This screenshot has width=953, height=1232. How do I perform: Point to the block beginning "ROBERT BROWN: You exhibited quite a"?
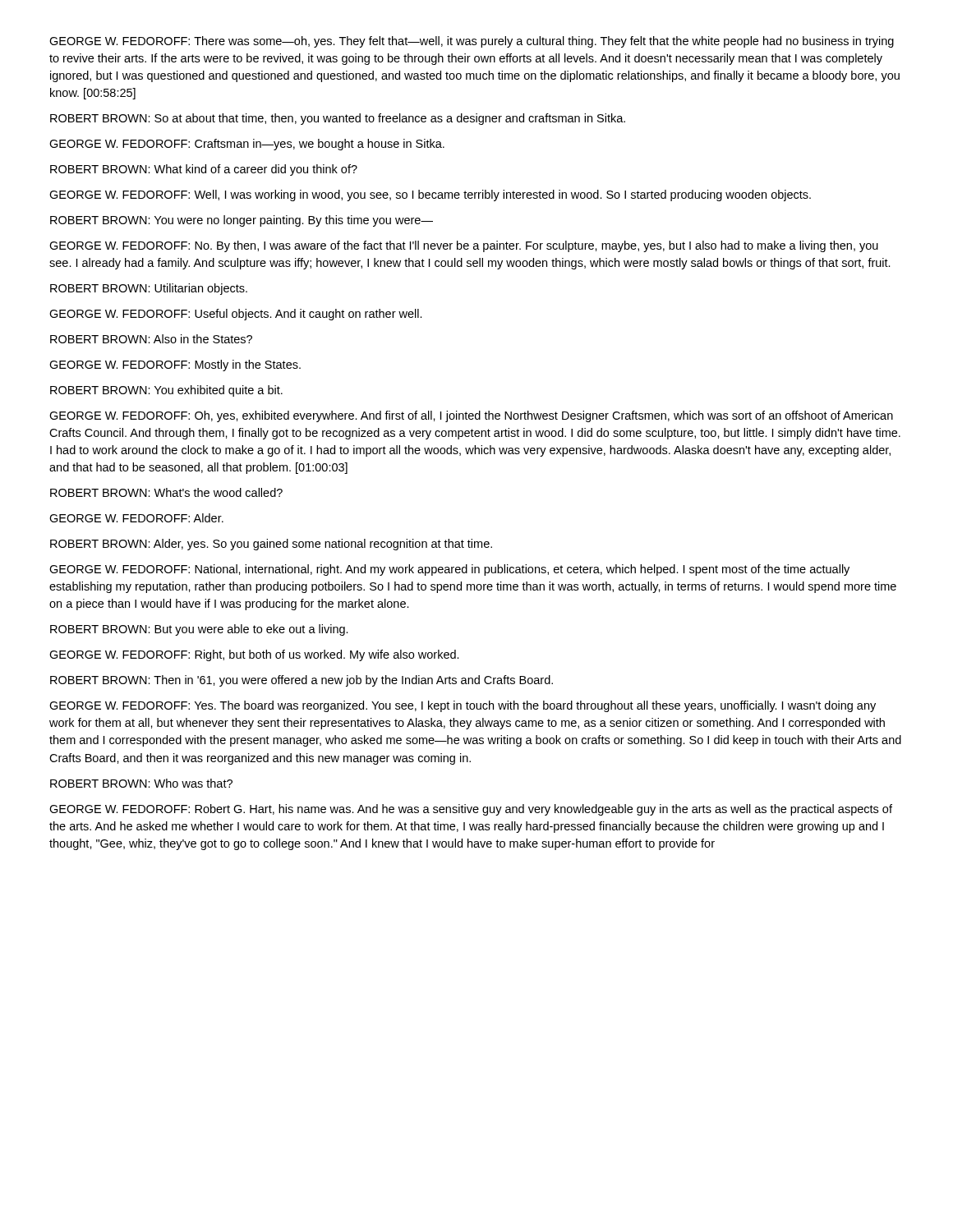tap(166, 390)
